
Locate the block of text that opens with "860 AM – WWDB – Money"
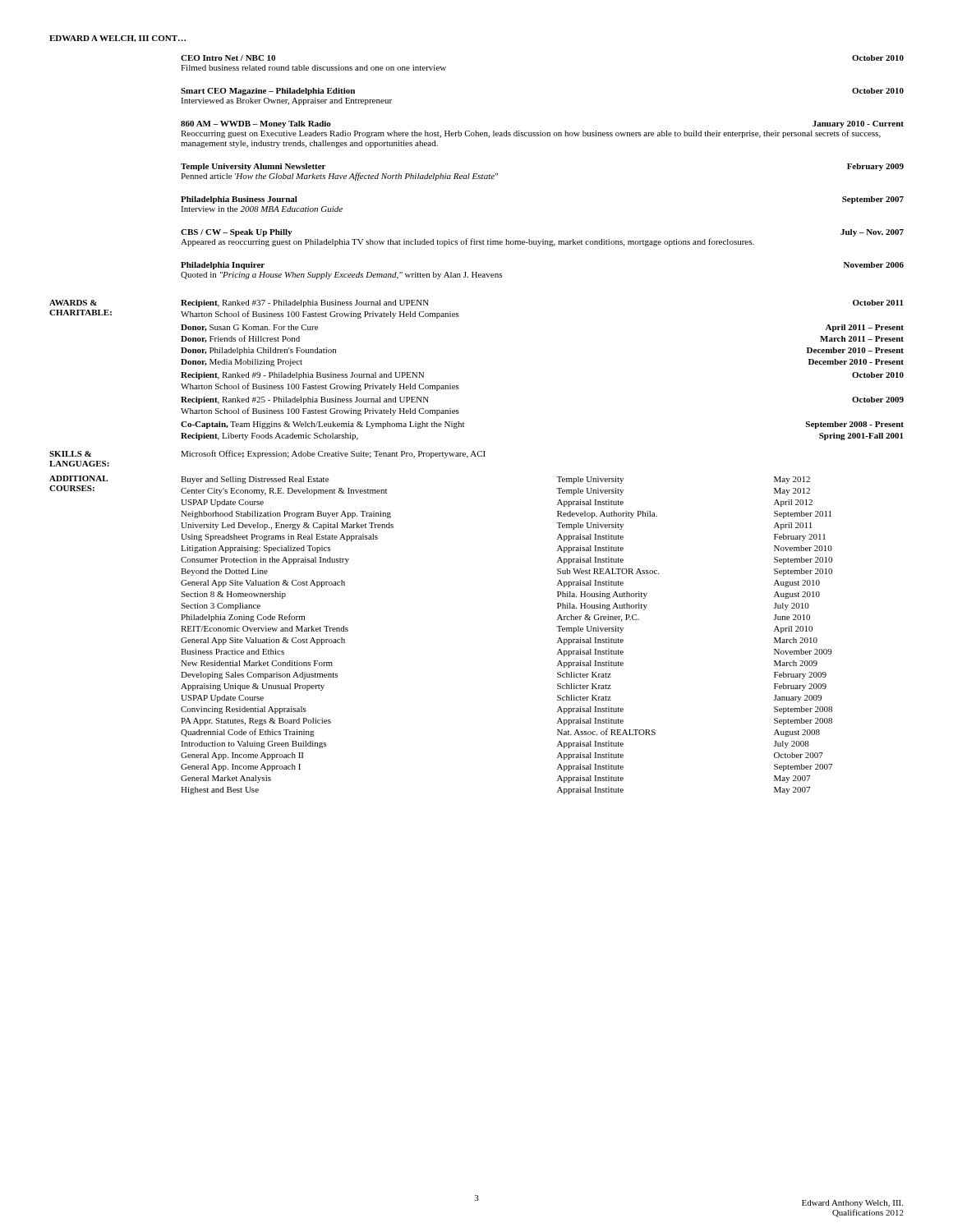click(x=476, y=136)
